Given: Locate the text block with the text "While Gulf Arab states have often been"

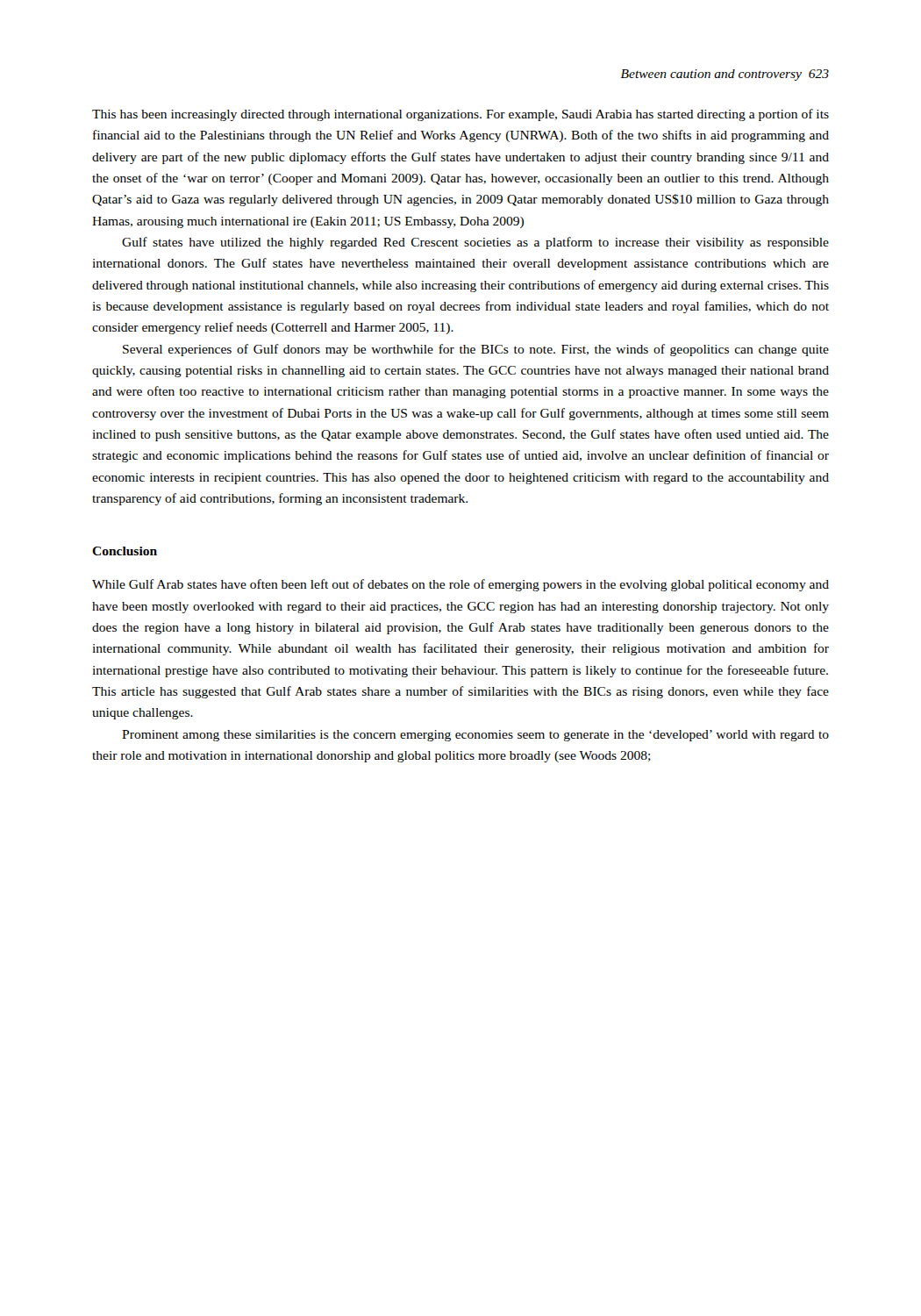Looking at the screenshot, I should point(460,670).
